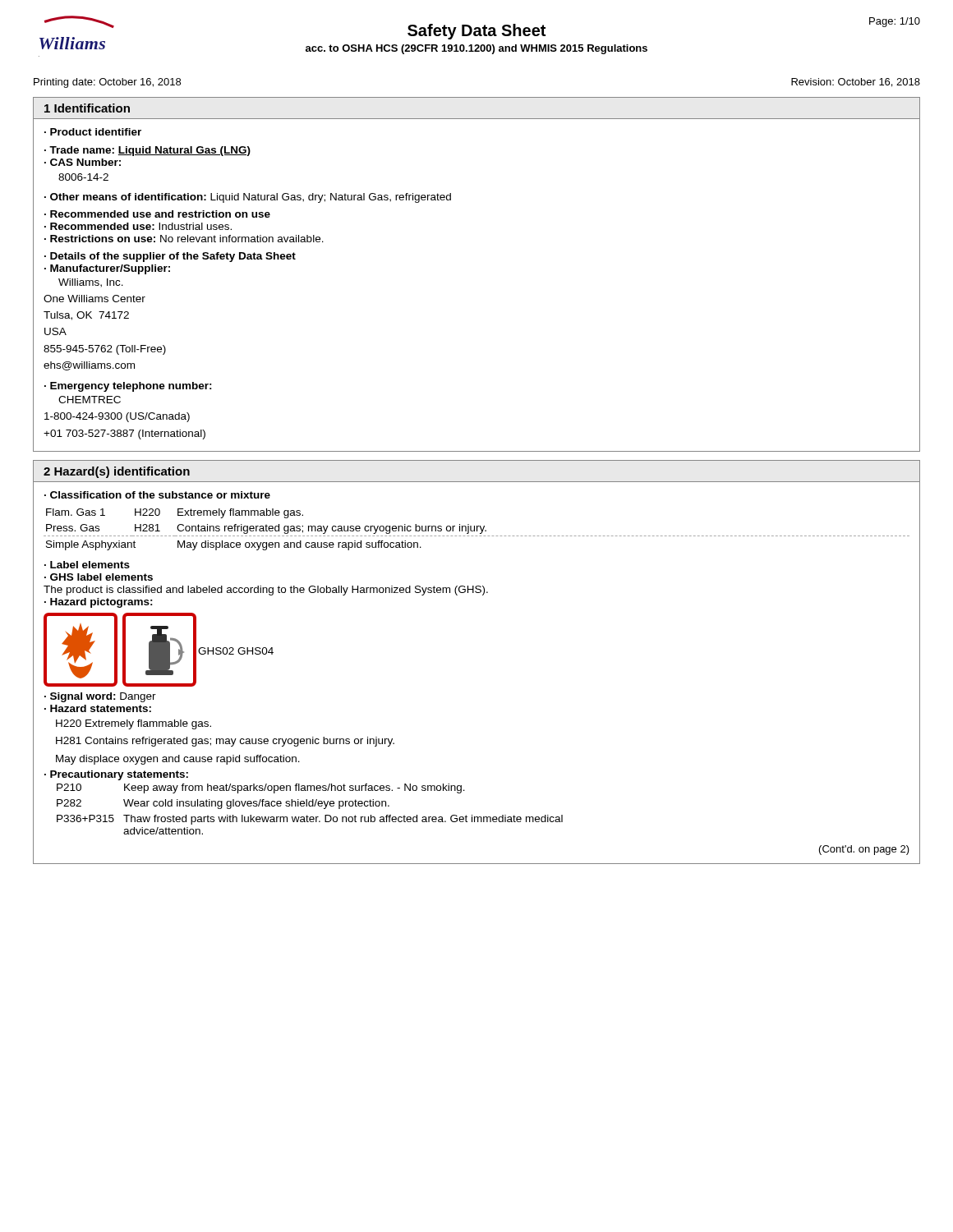This screenshot has height=1232, width=953.
Task: Navigate to the region starting "· Classification of"
Action: 157,495
